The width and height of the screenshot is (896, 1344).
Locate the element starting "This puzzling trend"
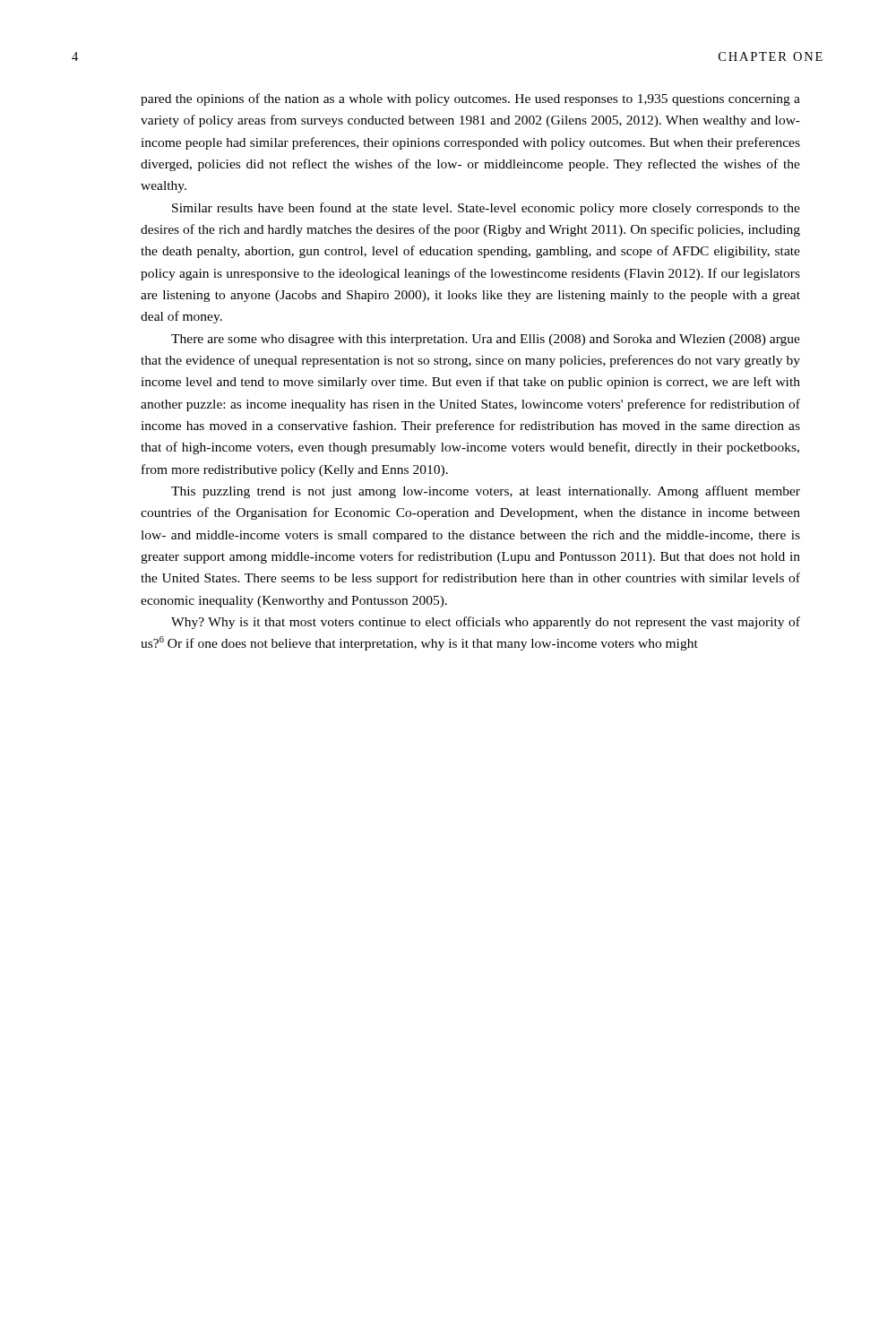(470, 545)
